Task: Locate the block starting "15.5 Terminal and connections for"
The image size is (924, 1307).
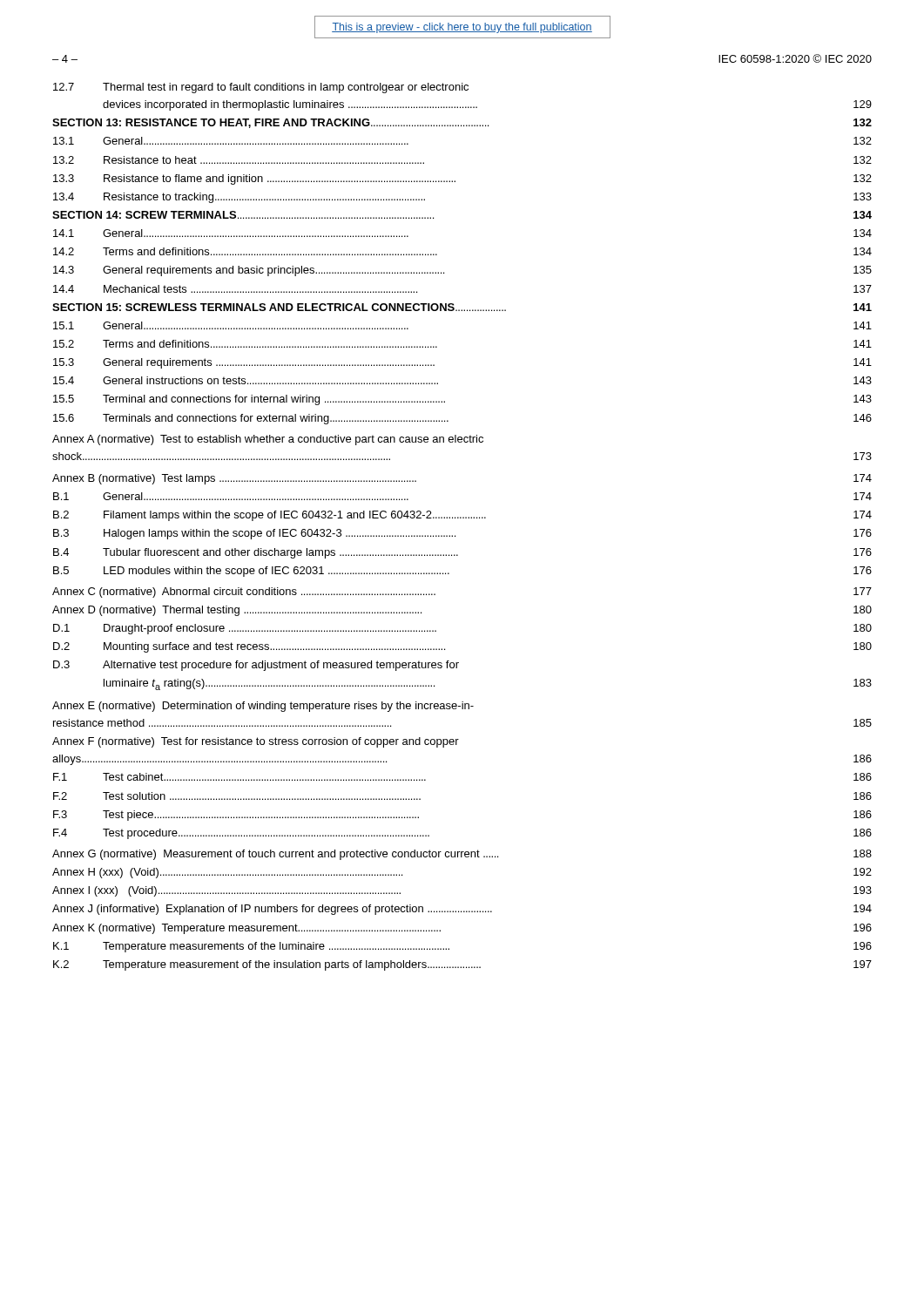Action: click(63, 400)
